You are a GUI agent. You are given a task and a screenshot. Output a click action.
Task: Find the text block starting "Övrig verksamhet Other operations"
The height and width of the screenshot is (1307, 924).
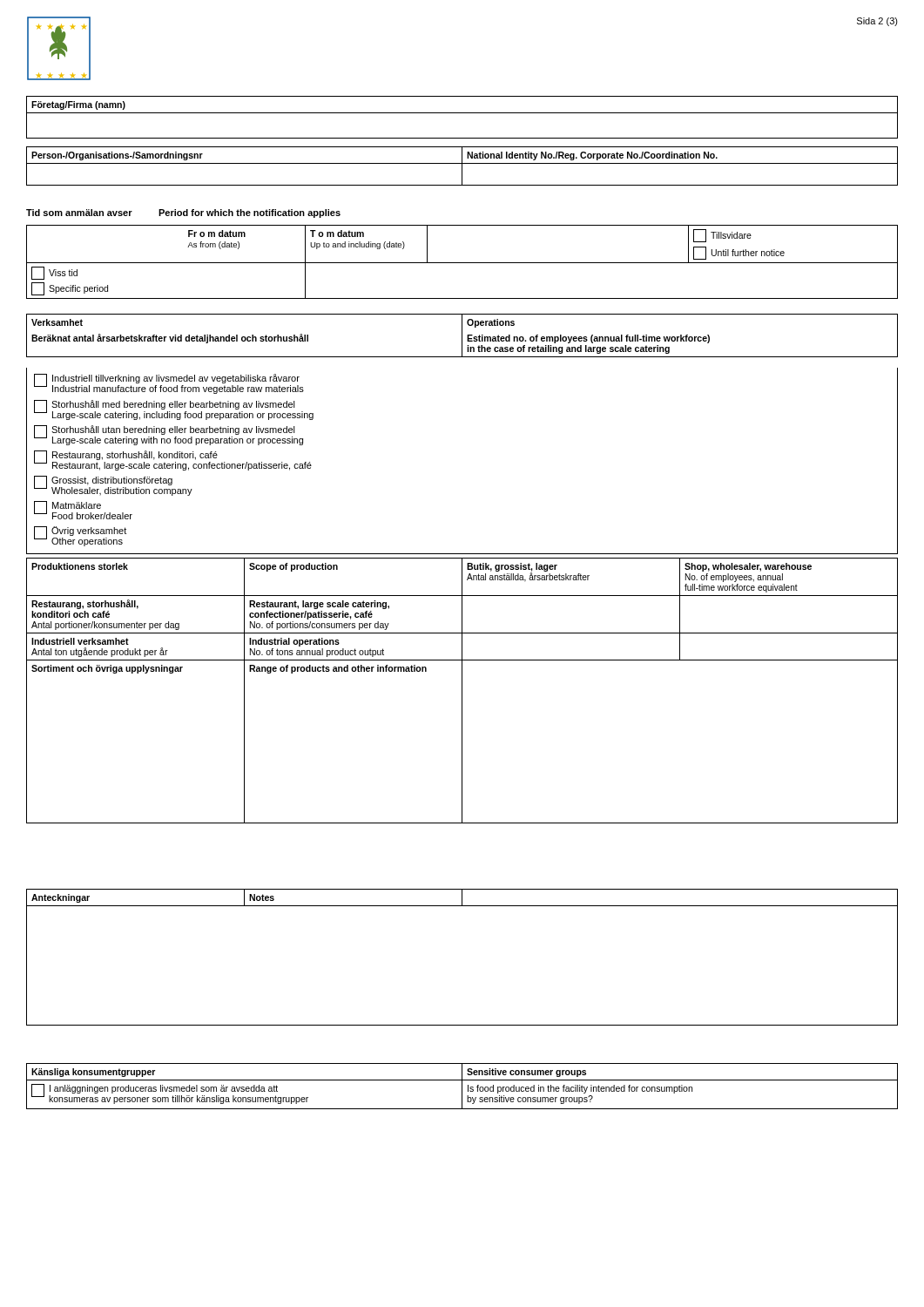(80, 536)
